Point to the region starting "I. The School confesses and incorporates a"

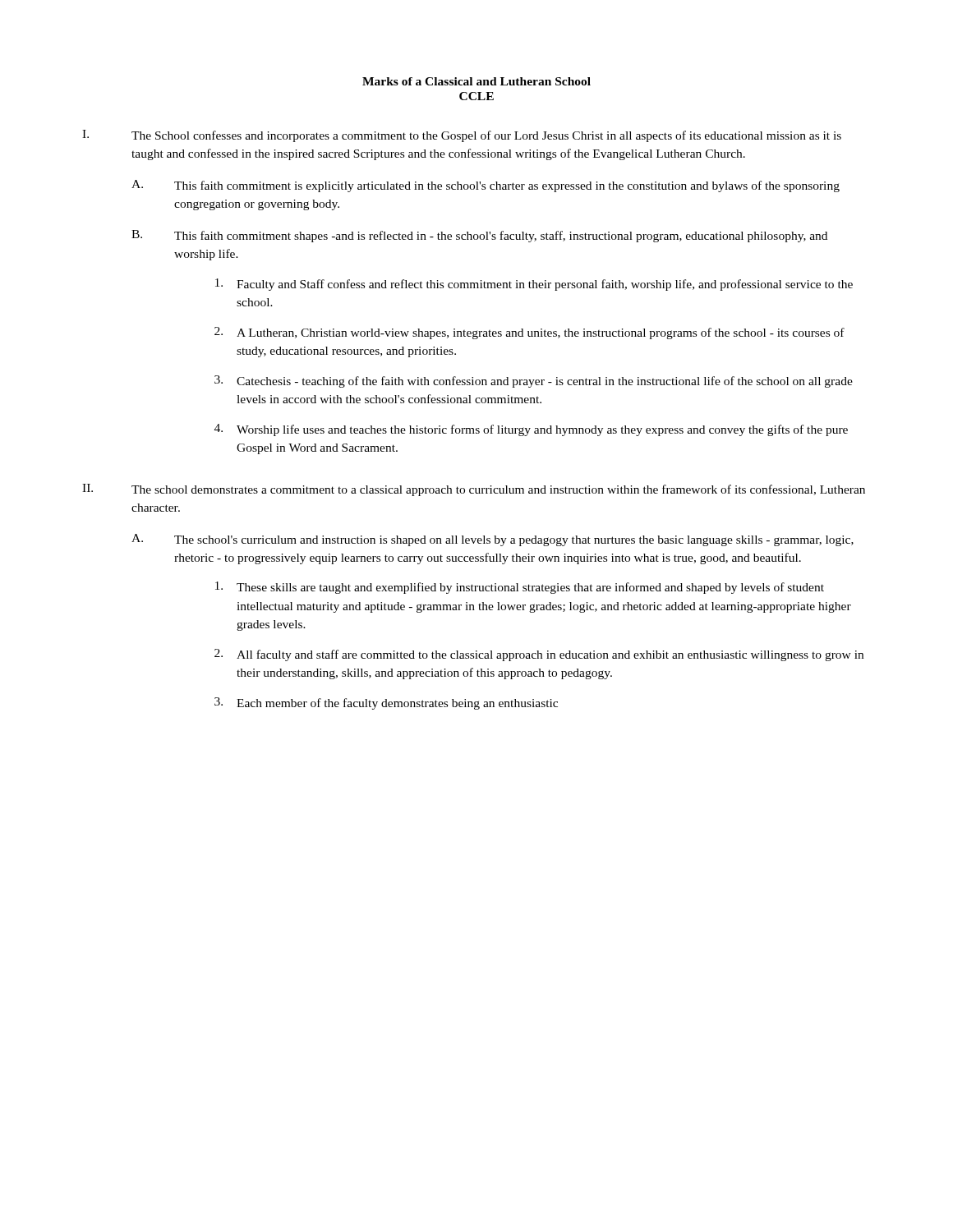[x=476, y=145]
